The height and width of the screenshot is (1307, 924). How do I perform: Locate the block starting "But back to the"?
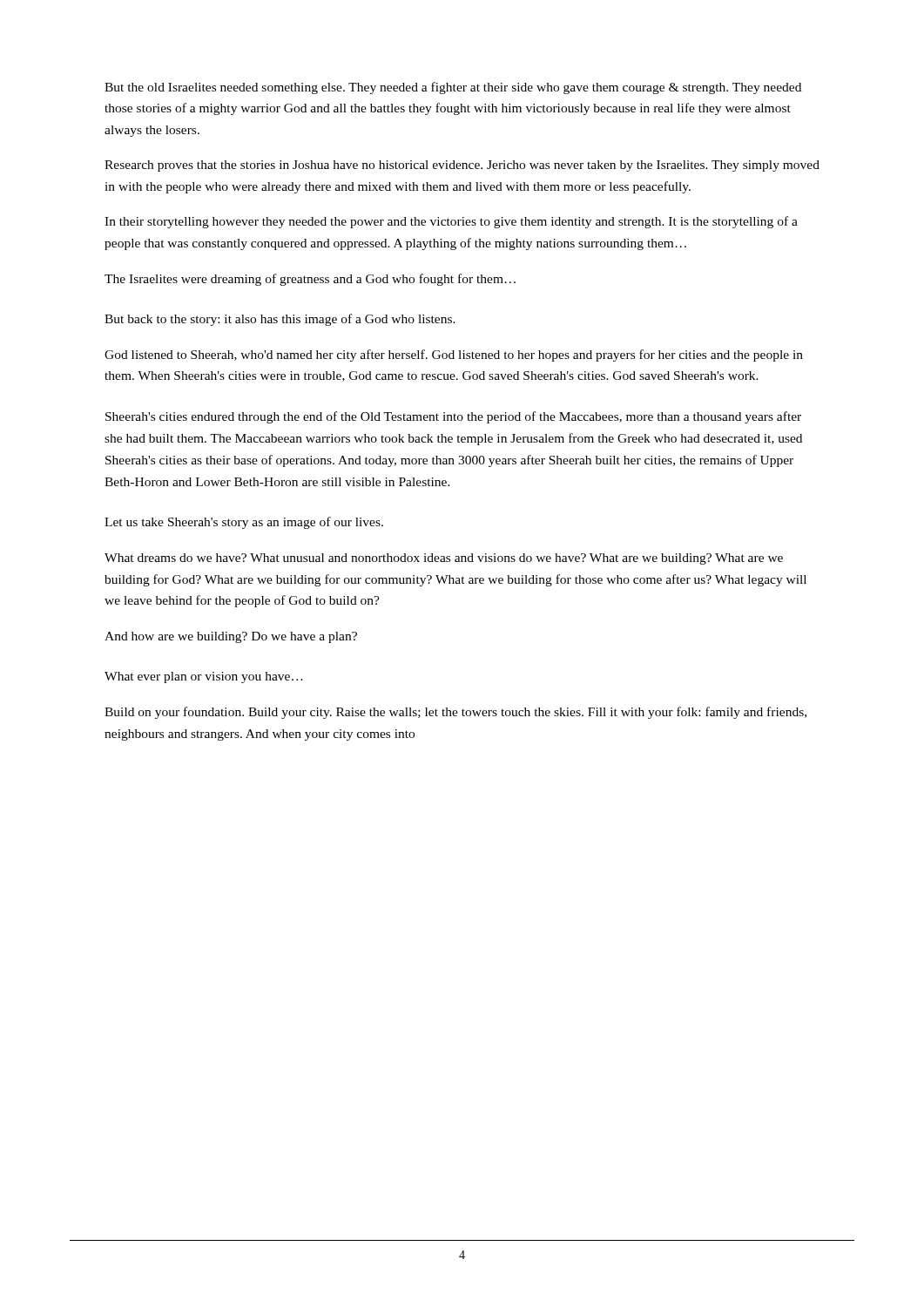[x=462, y=348]
